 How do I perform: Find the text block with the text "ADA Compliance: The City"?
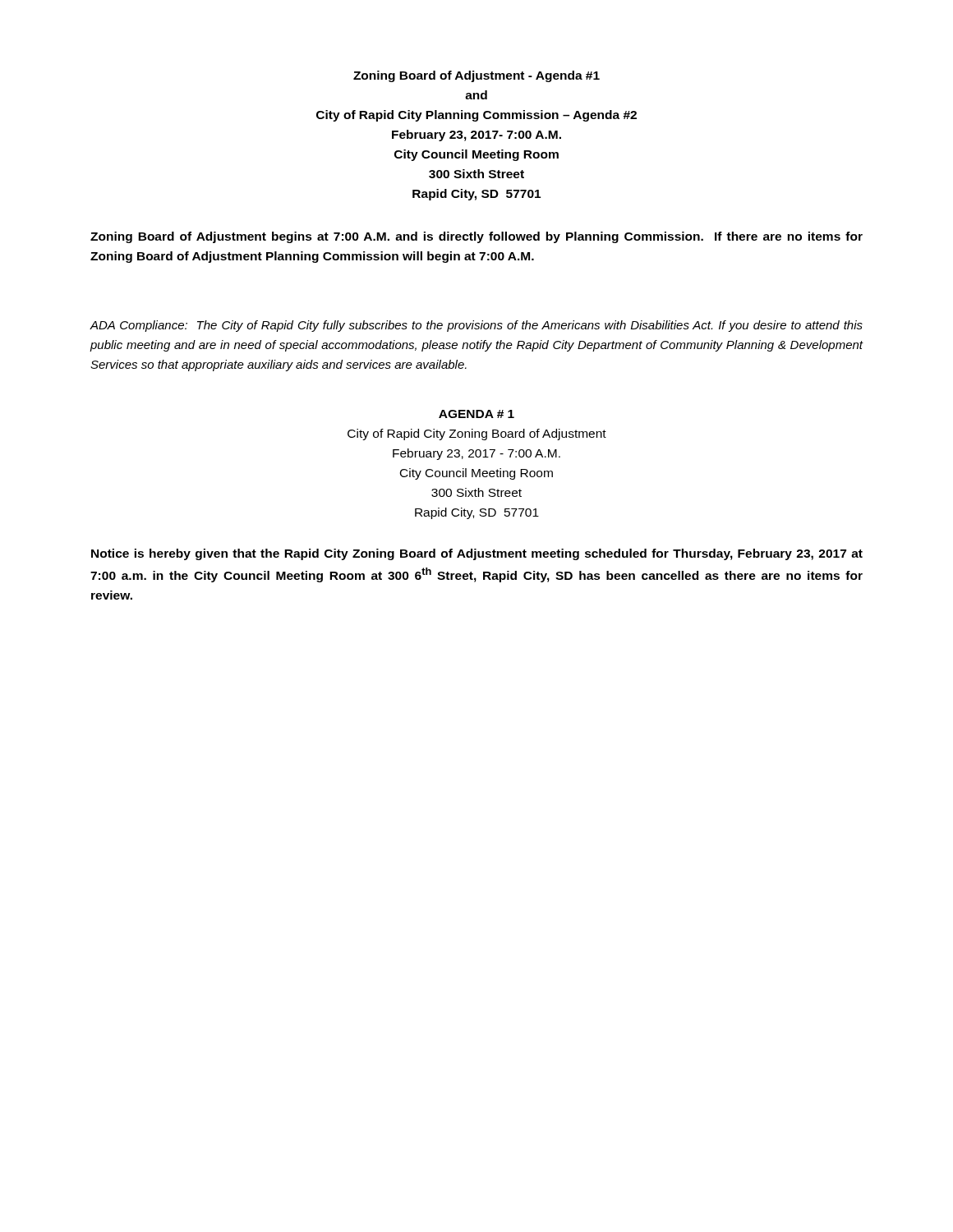[476, 345]
